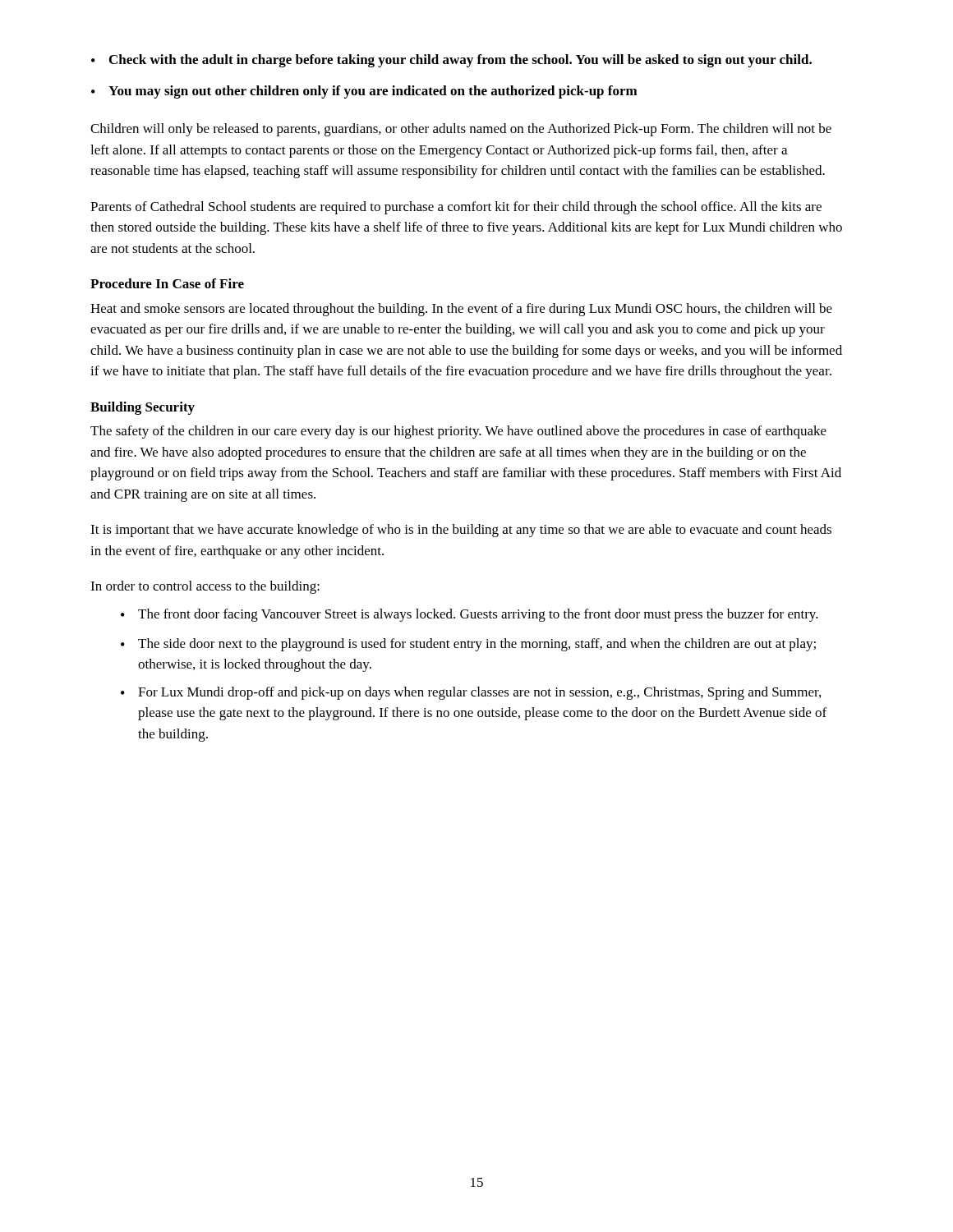
Task: Click on the text block that says "It is important that"
Action: pyautogui.click(x=461, y=540)
